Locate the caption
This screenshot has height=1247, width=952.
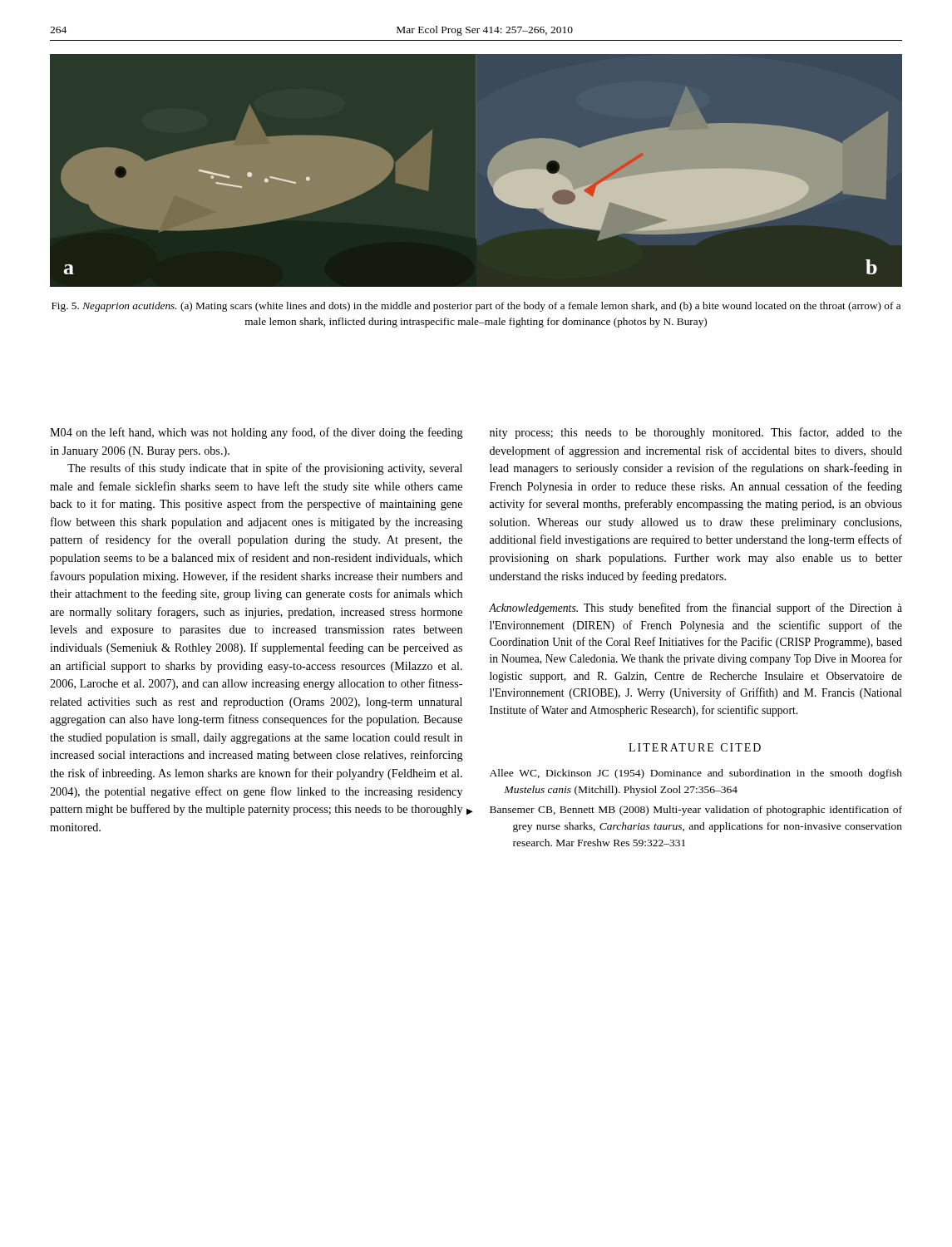pos(476,313)
